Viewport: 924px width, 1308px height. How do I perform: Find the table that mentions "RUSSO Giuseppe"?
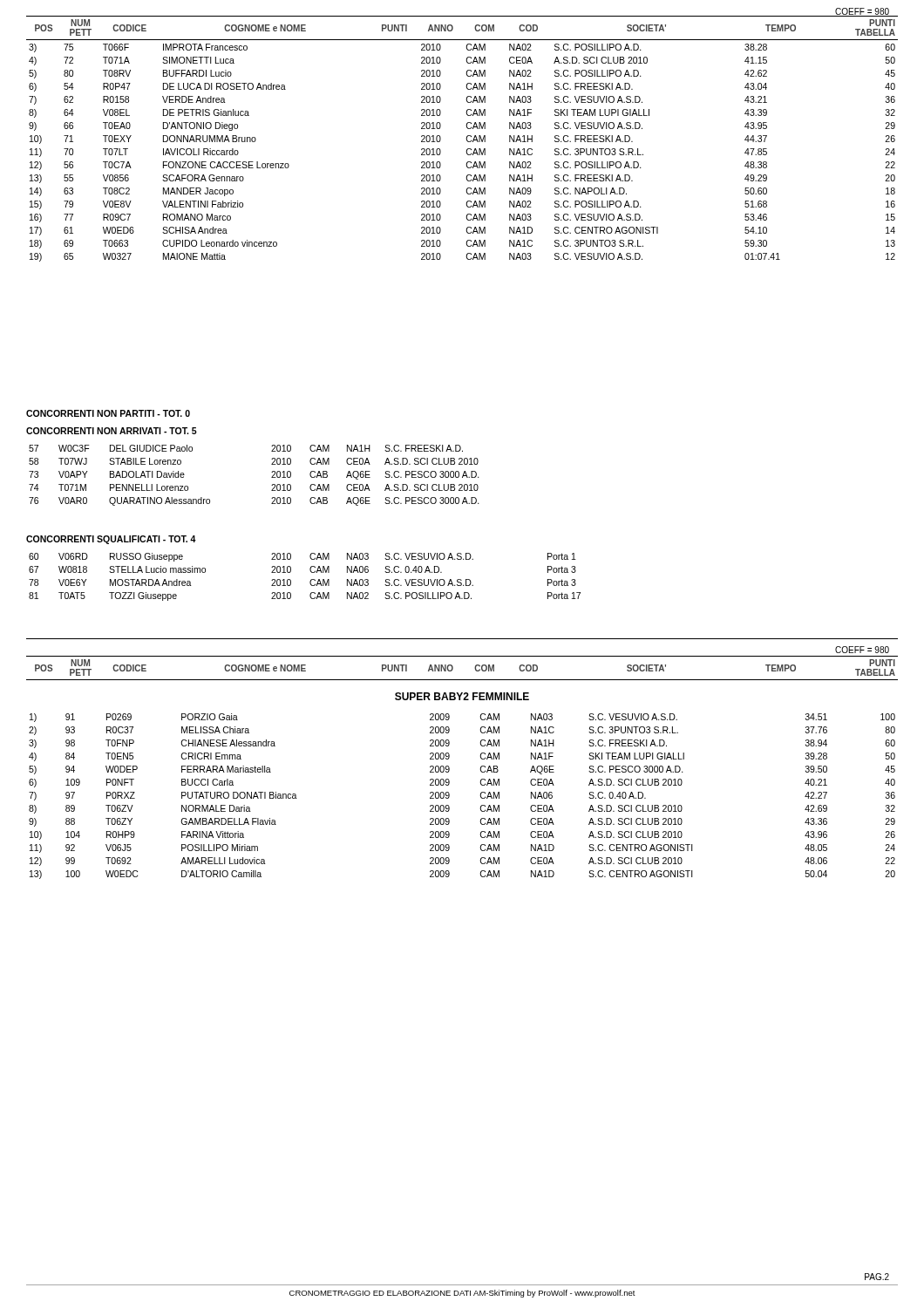[x=462, y=576]
